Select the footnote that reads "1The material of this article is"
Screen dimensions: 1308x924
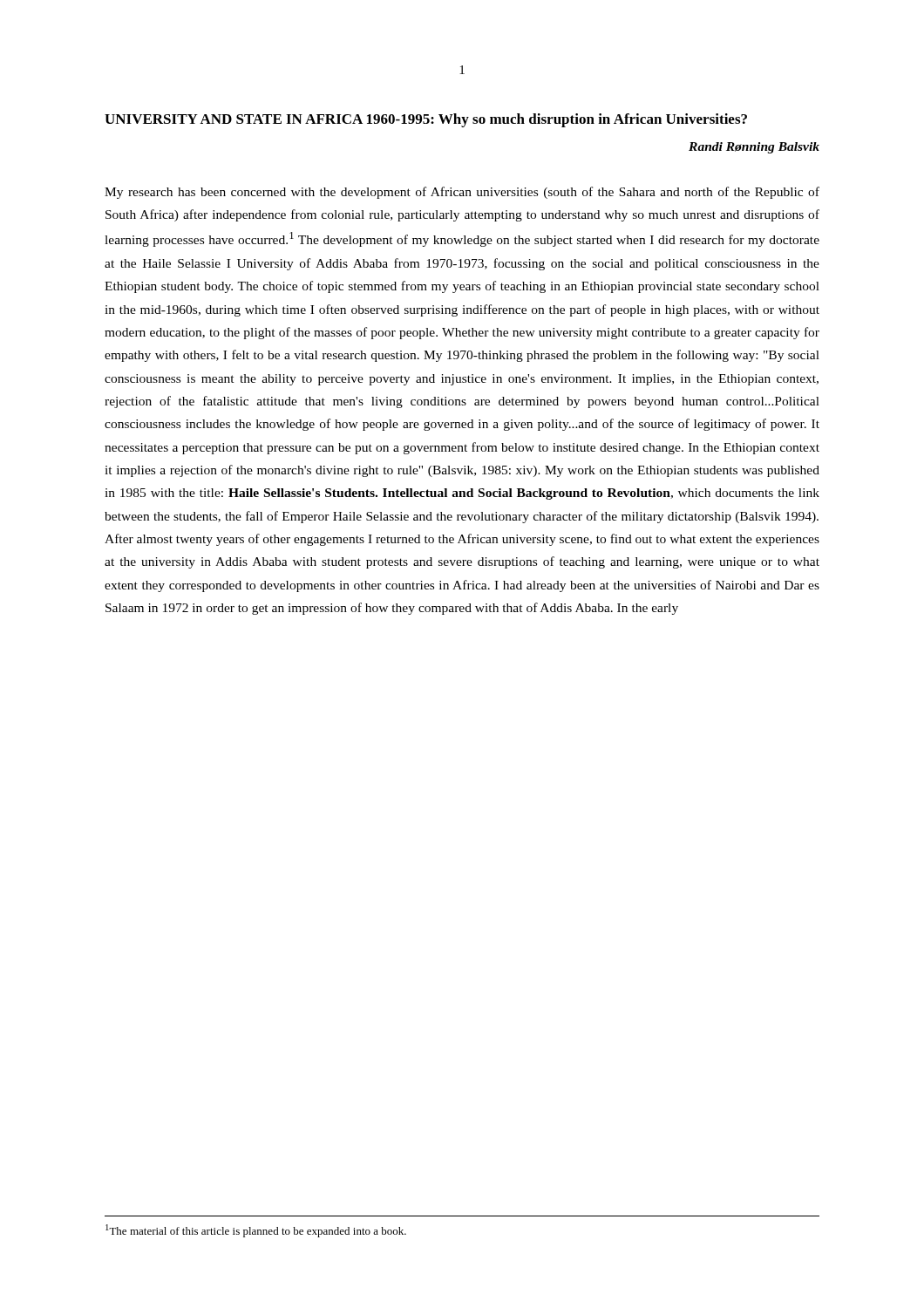256,1231
